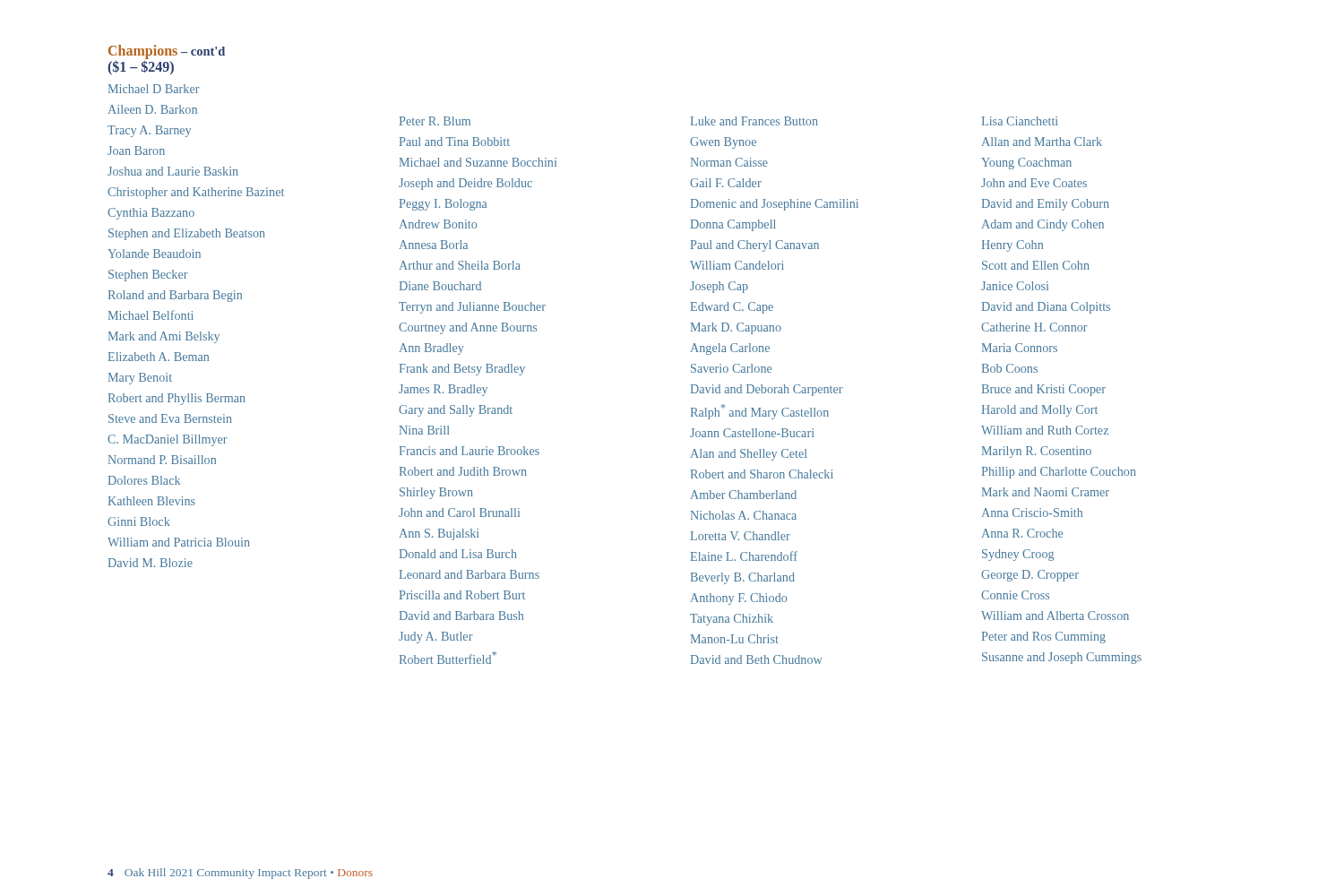Locate the list item with the text "Beverly B. Charland"
Screen dimensions: 896x1344
tap(743, 578)
